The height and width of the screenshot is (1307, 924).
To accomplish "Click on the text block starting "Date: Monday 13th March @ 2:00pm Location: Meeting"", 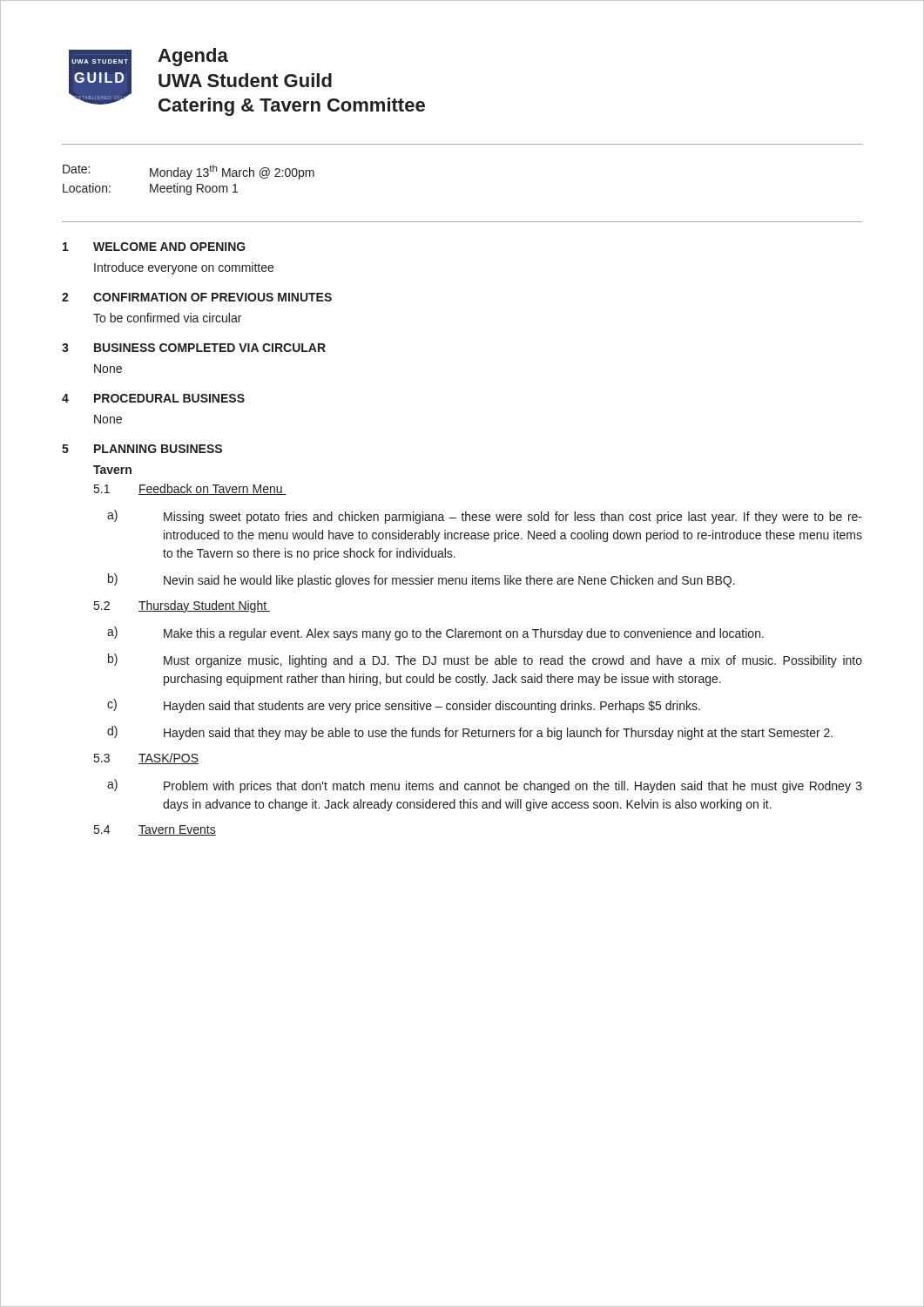I will tap(189, 172).
